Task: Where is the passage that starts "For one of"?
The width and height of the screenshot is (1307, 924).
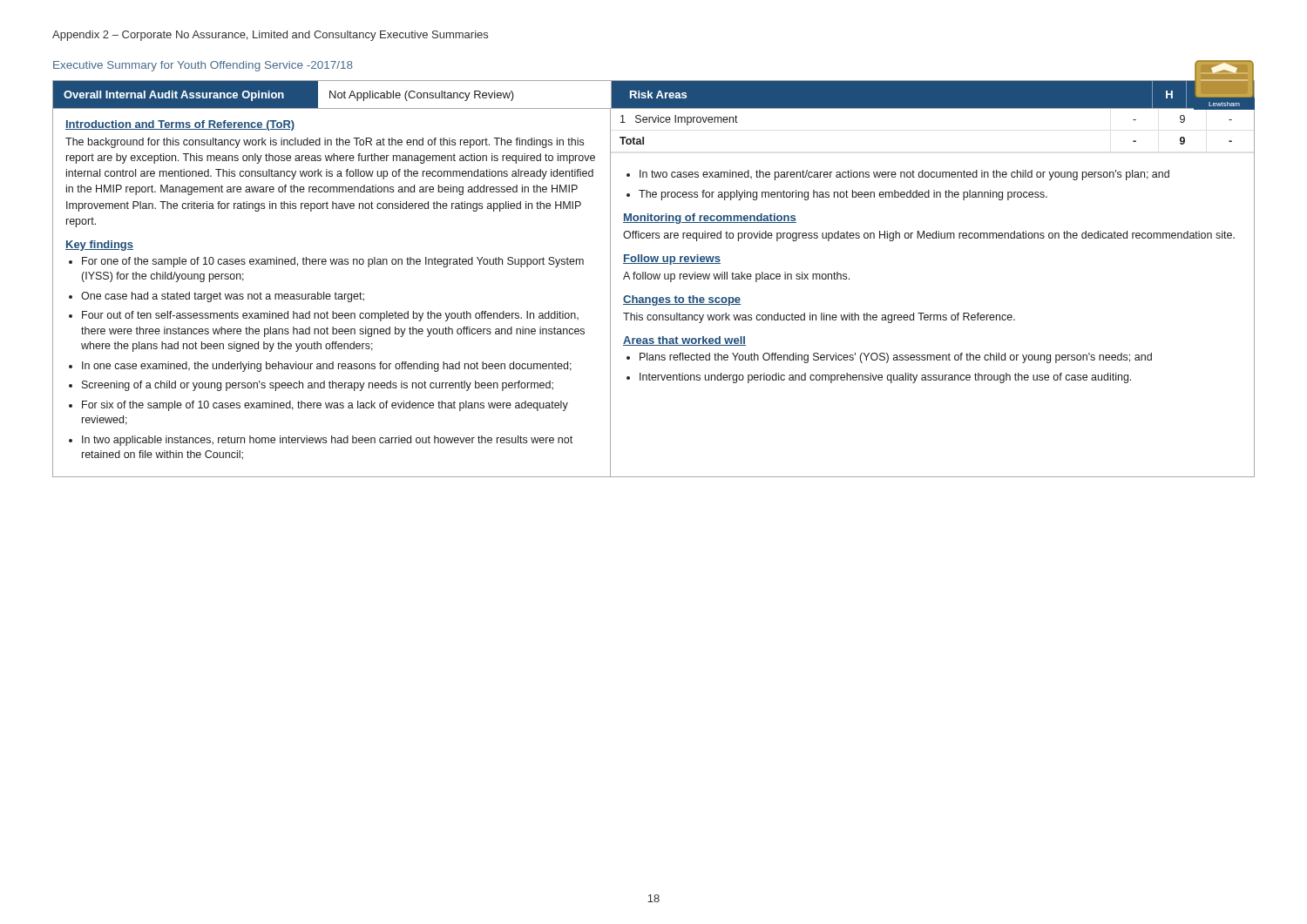Action: (x=333, y=269)
